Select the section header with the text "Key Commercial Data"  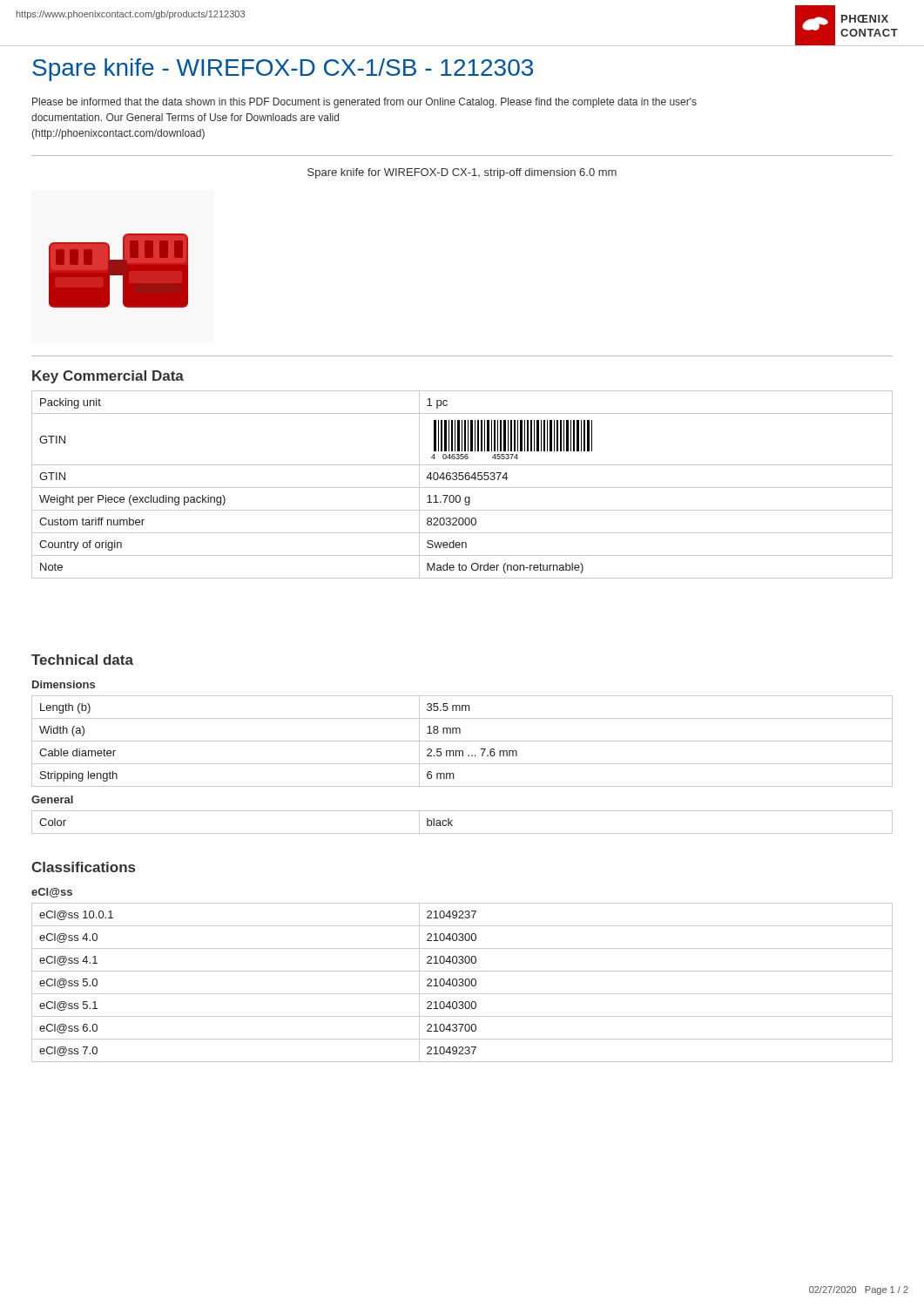(x=107, y=376)
